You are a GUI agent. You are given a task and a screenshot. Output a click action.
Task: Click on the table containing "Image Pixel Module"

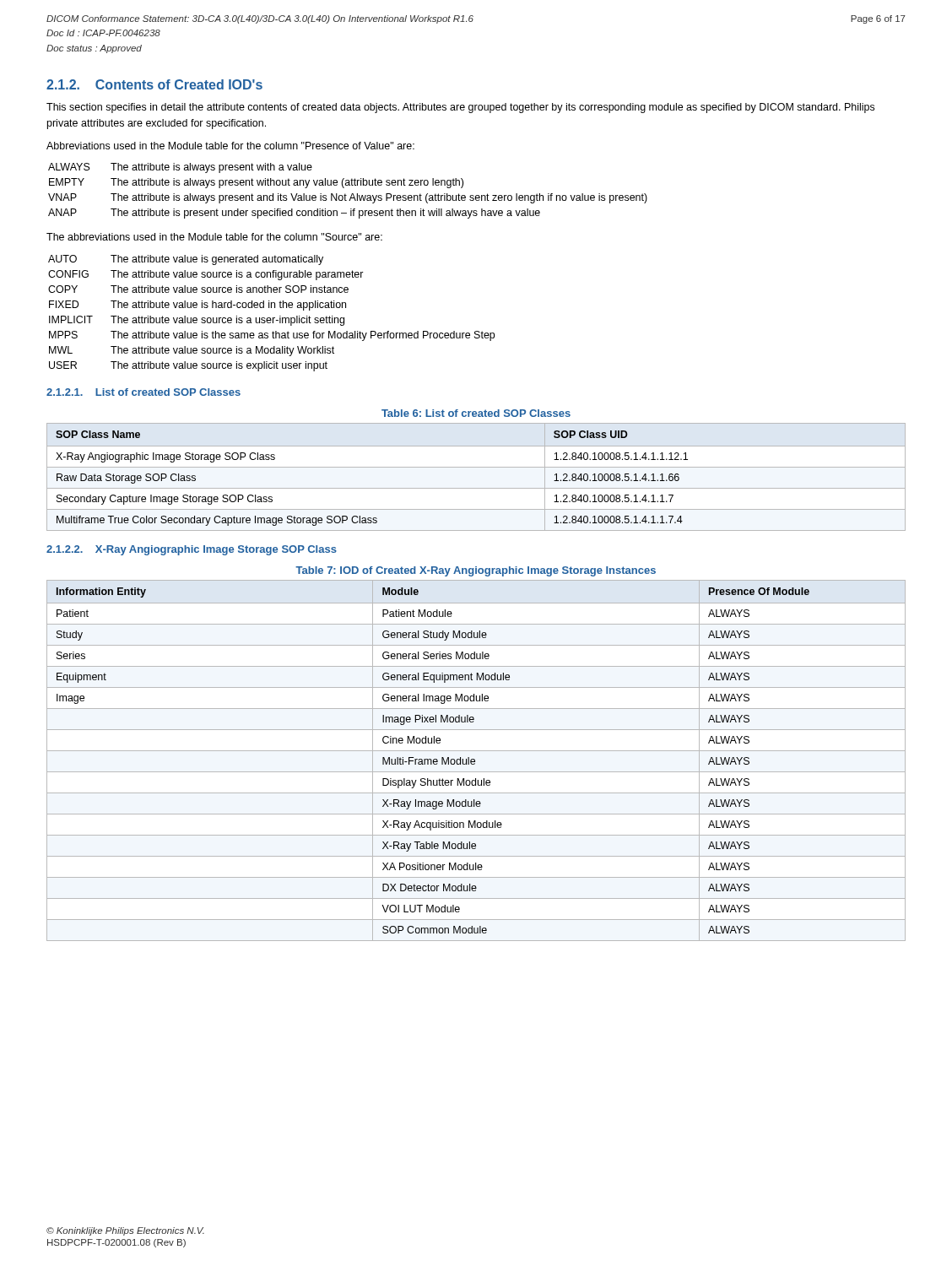coord(476,760)
